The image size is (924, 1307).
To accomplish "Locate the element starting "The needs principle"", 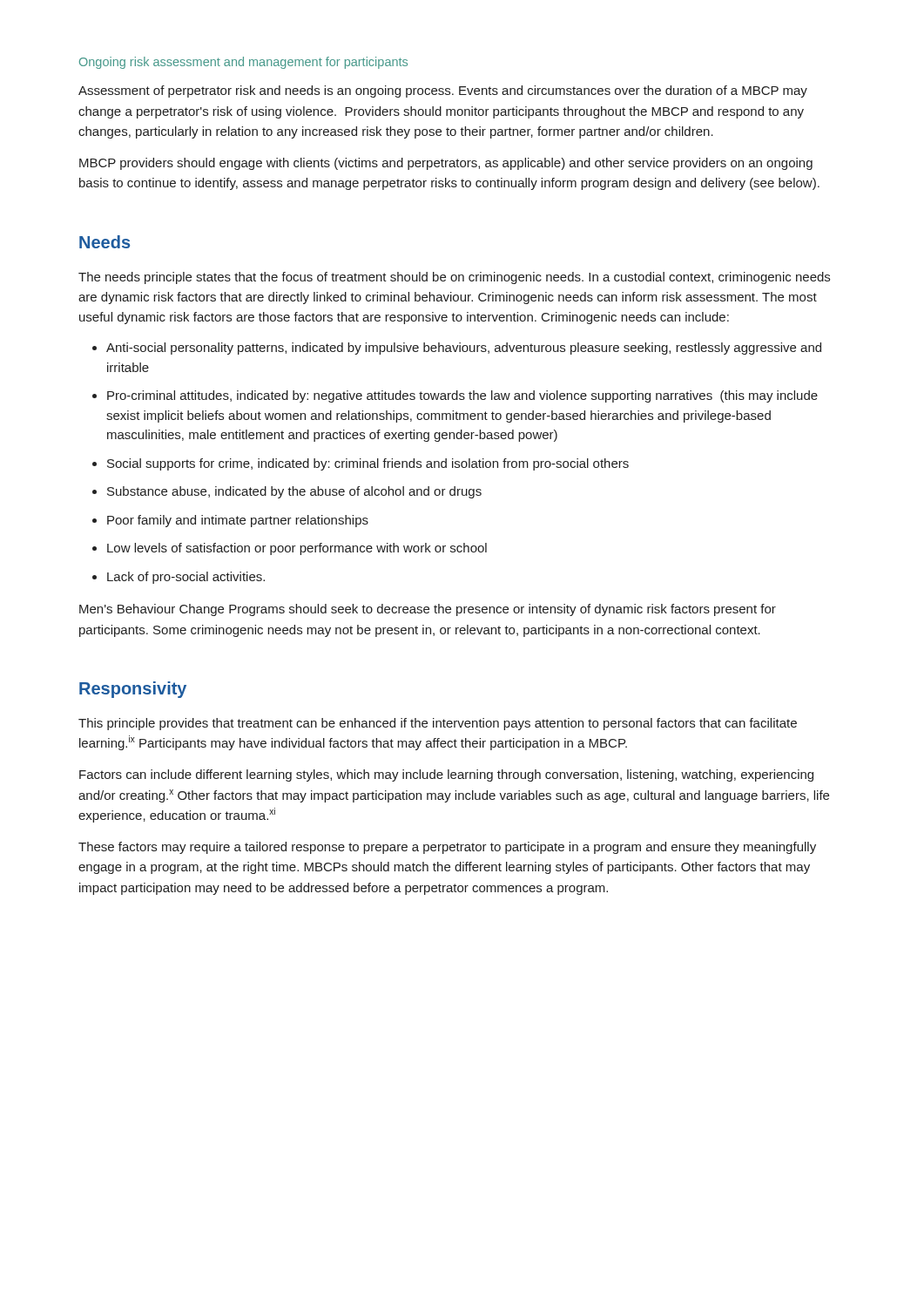I will coord(462,297).
